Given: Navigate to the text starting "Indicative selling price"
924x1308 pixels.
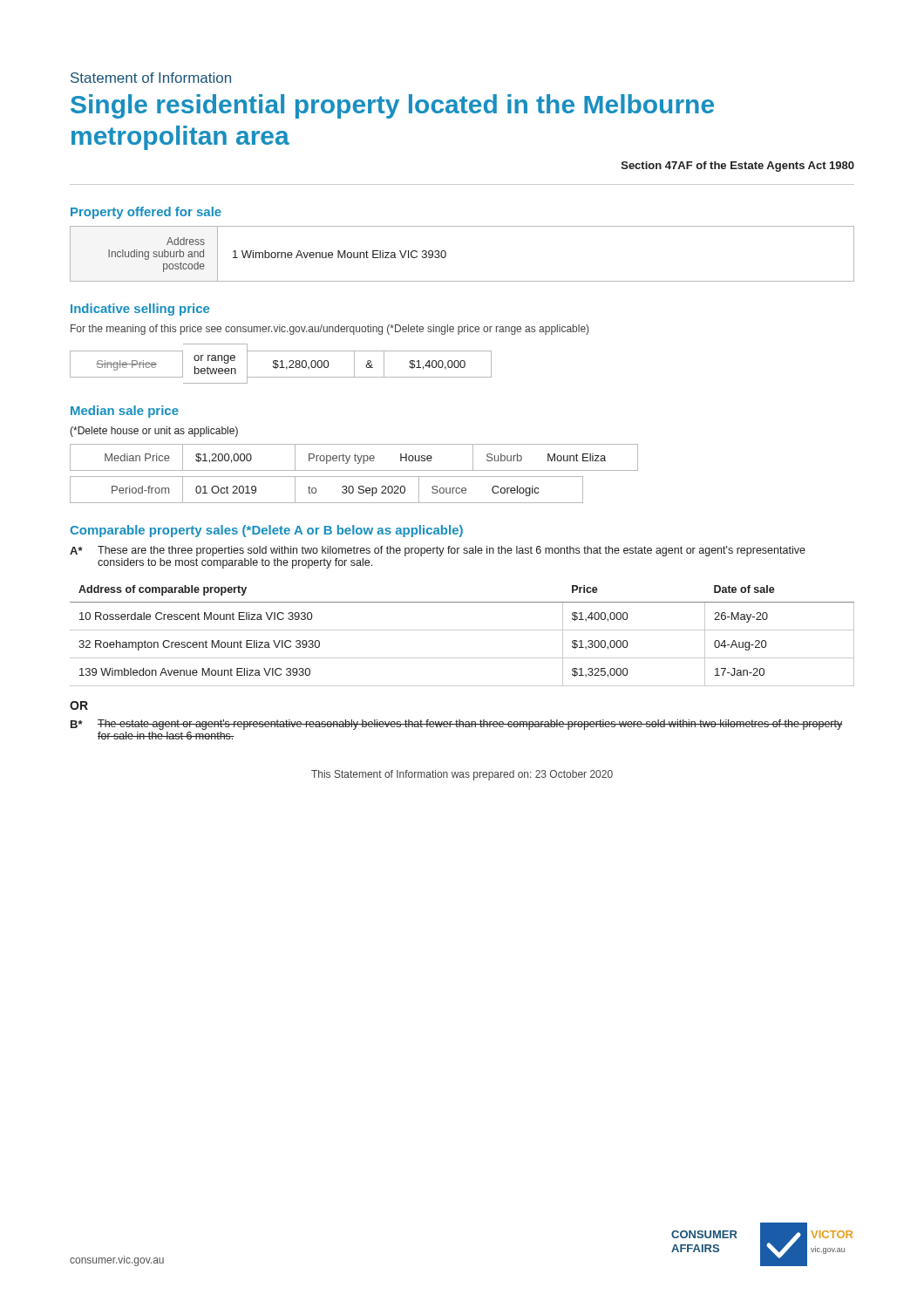Looking at the screenshot, I should point(140,308).
